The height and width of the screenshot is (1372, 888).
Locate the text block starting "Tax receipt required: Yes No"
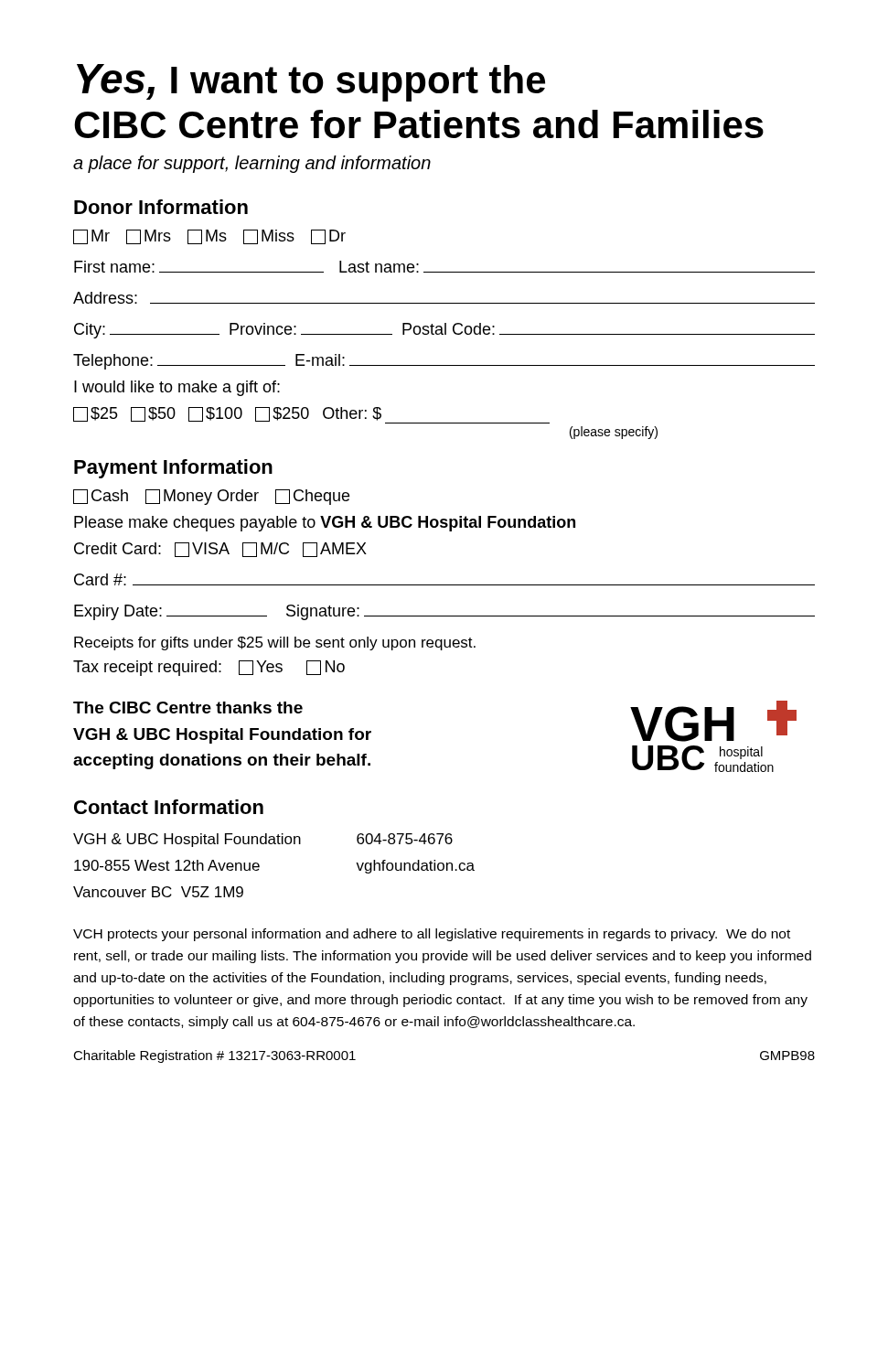point(209,667)
